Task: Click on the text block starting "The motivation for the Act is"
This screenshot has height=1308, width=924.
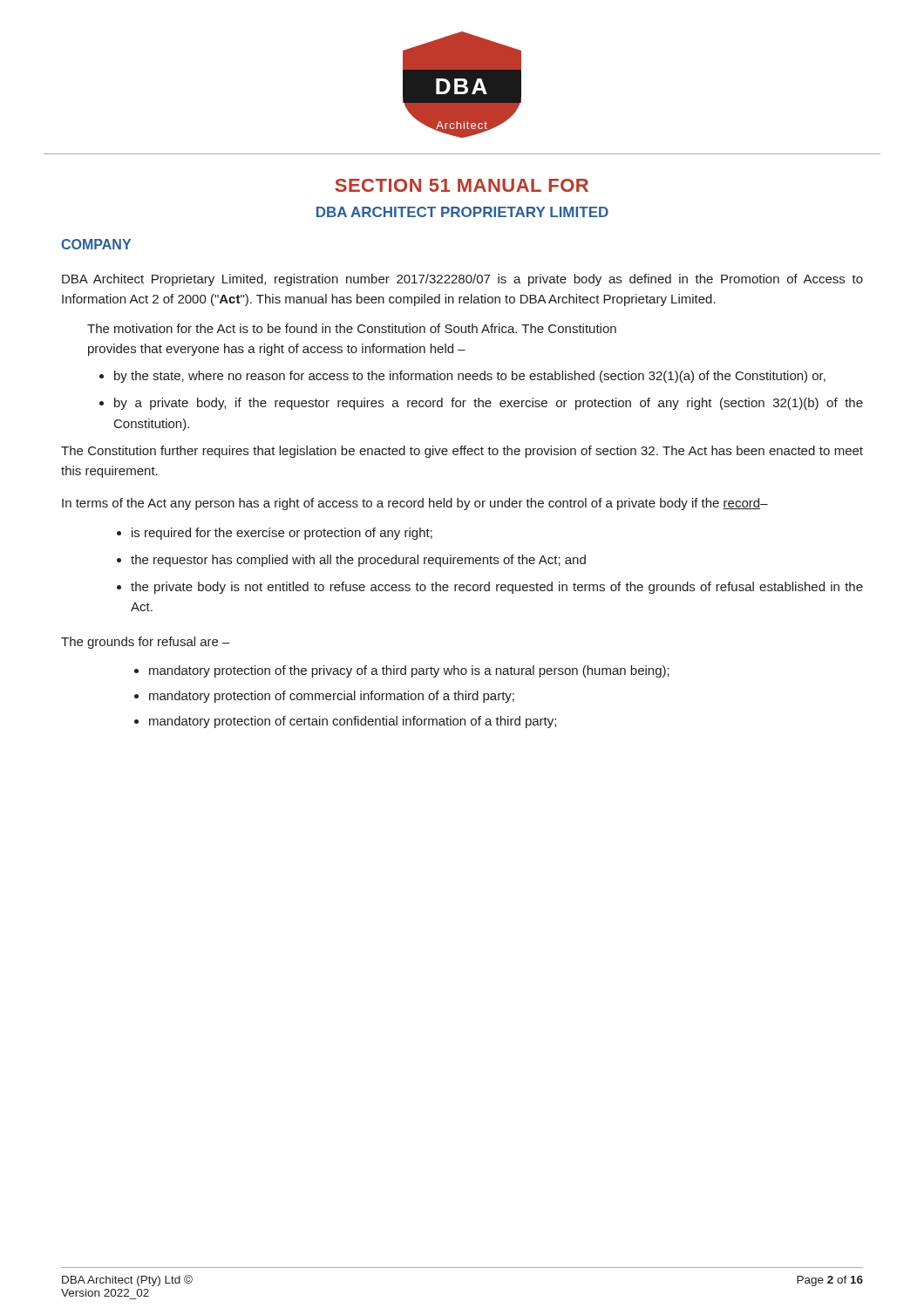Action: (x=352, y=338)
